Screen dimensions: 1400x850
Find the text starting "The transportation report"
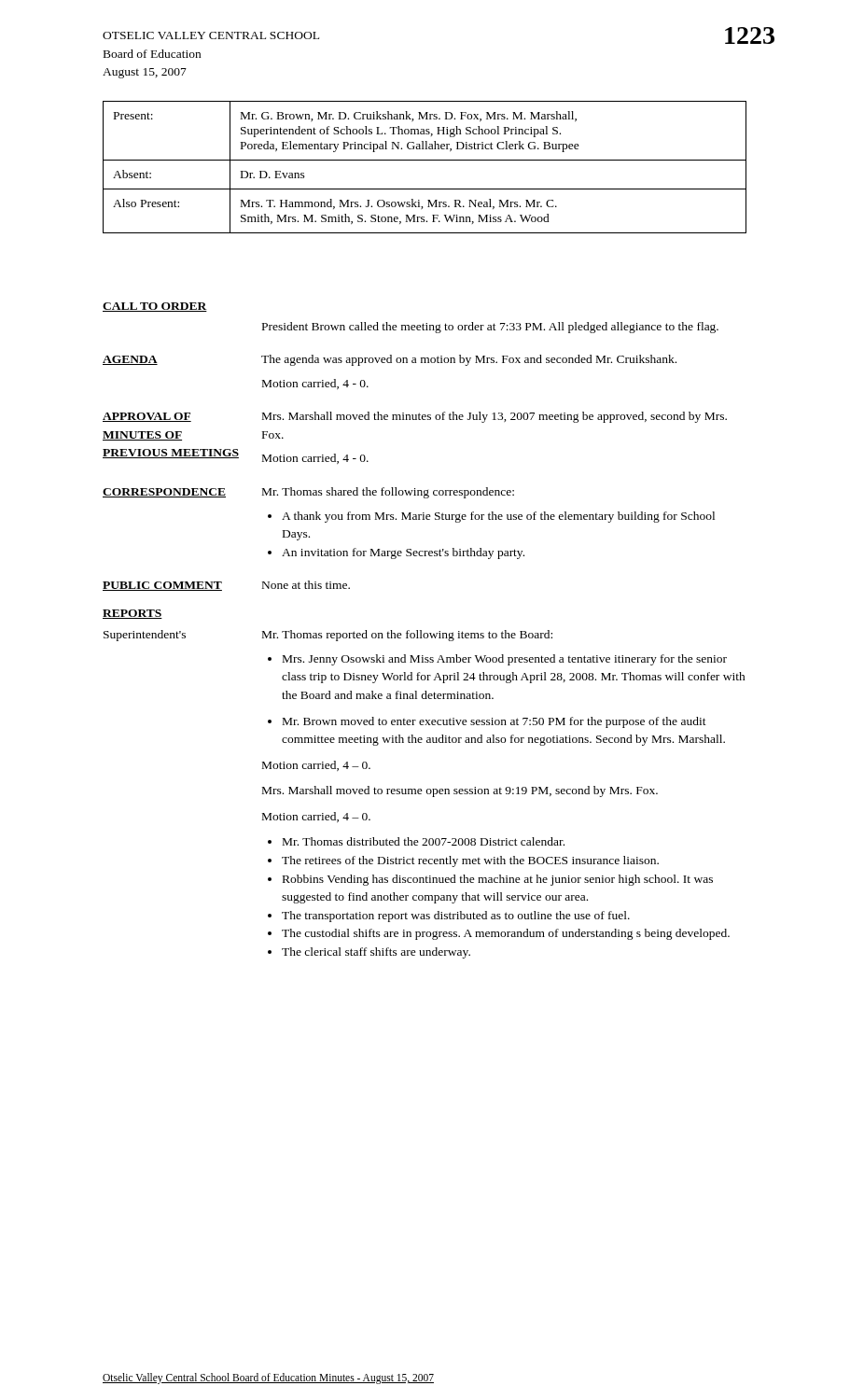pos(456,915)
